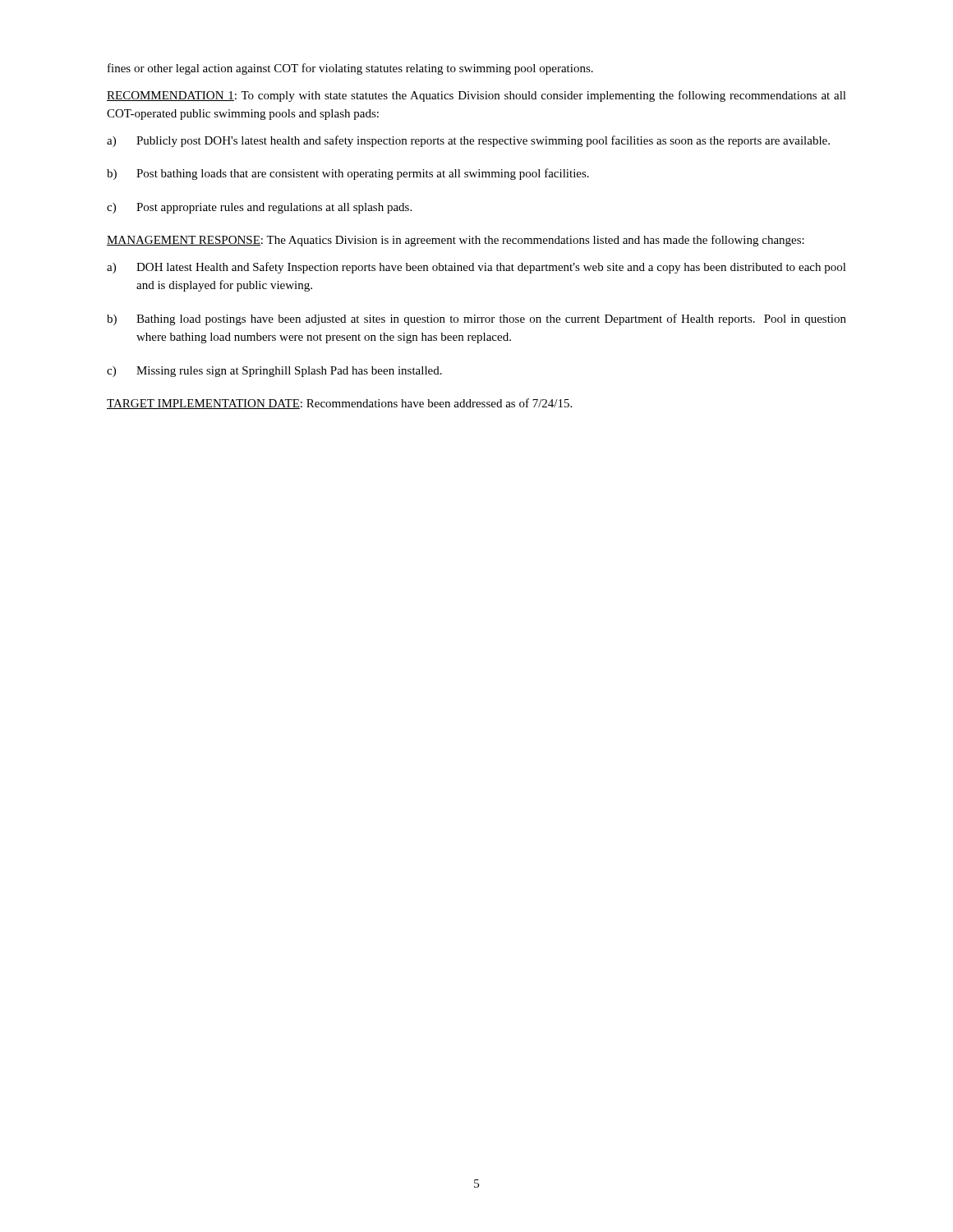The image size is (953, 1232).
Task: Find the text block with the text "RECOMMENDATION 1: To comply with"
Action: click(476, 104)
